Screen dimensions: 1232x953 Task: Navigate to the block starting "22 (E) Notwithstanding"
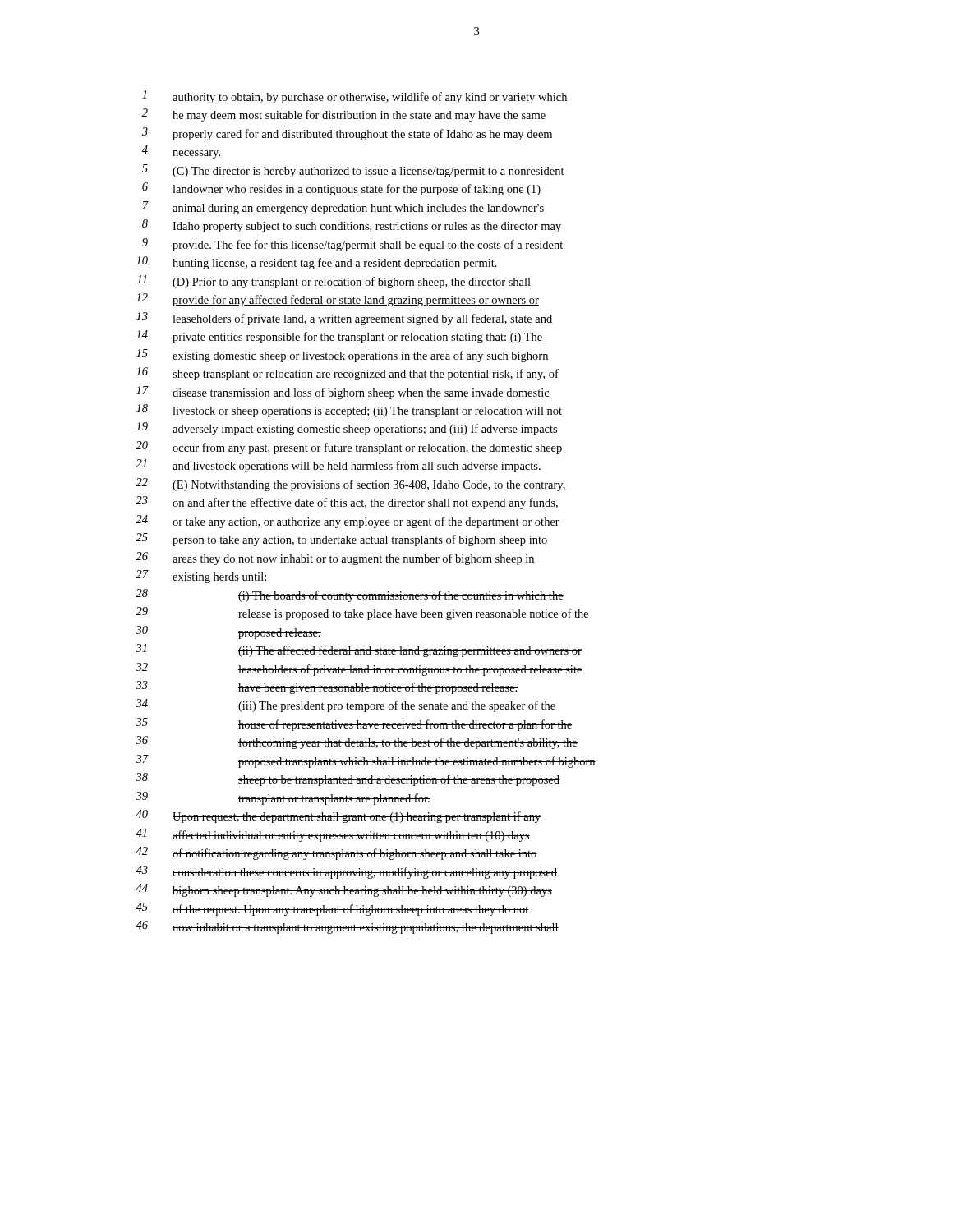click(x=493, y=531)
